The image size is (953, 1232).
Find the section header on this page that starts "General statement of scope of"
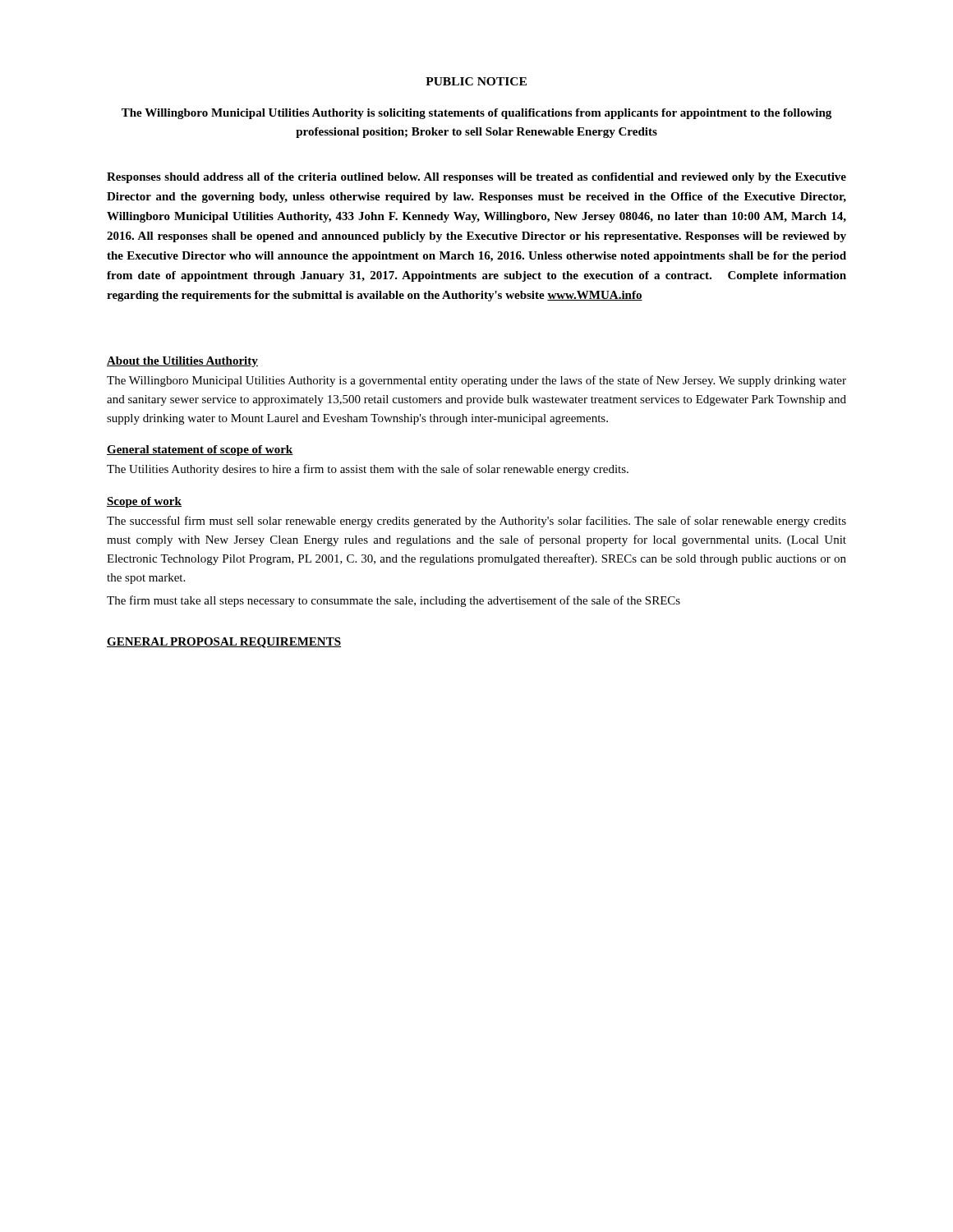pyautogui.click(x=200, y=449)
